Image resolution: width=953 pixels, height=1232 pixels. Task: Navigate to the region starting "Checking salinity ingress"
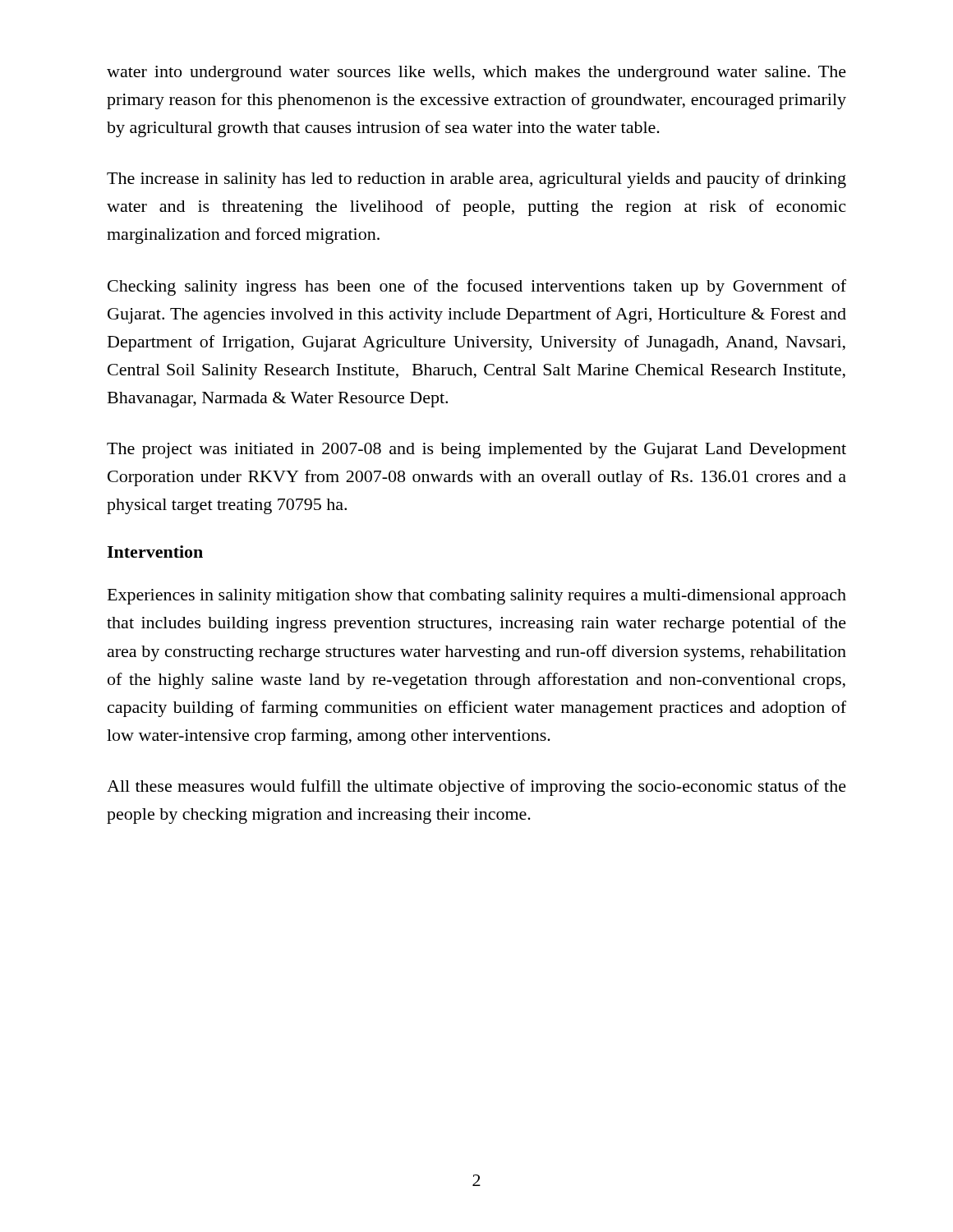(x=476, y=341)
